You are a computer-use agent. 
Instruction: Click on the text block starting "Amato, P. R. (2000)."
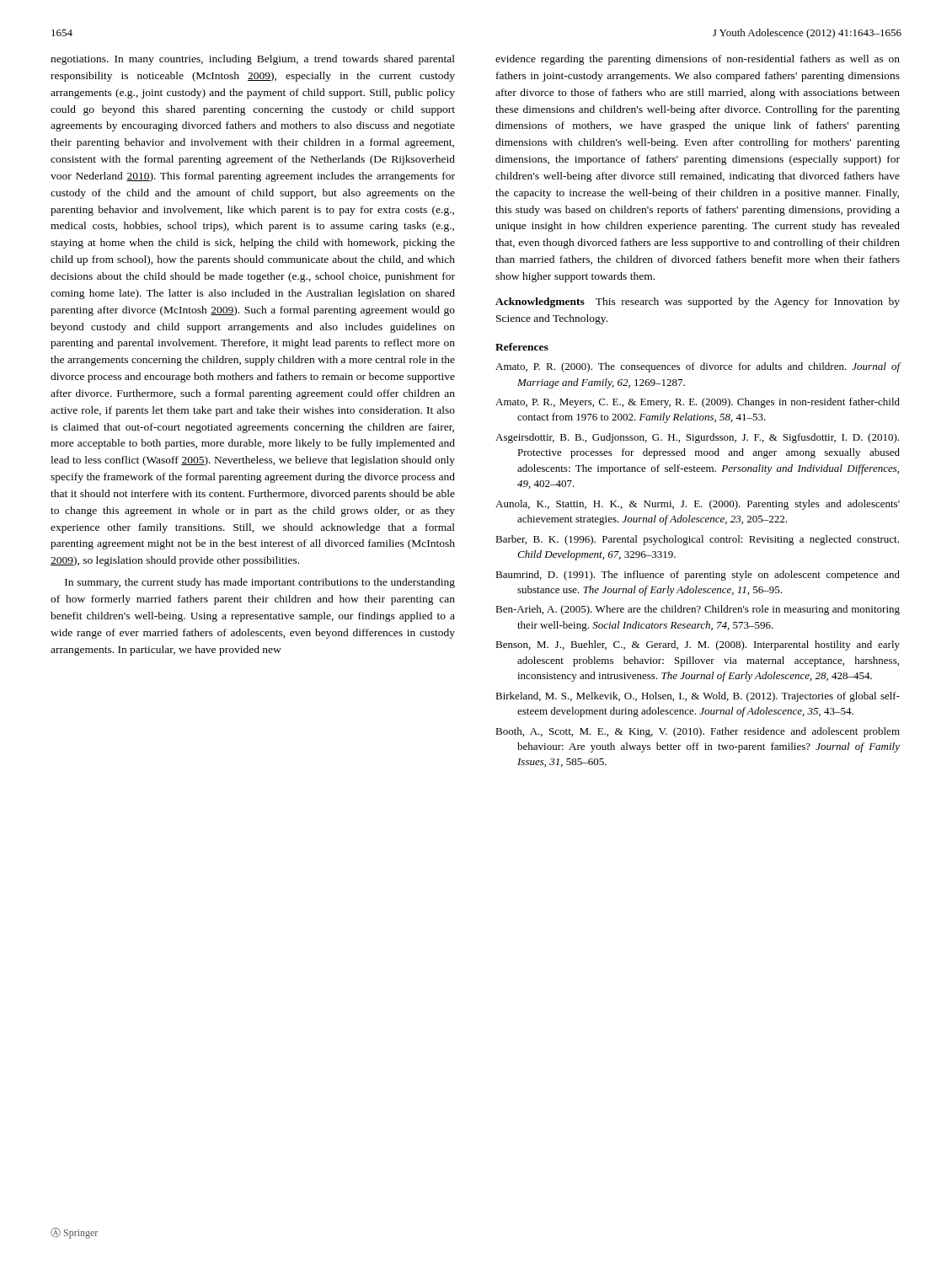pyautogui.click(x=698, y=374)
